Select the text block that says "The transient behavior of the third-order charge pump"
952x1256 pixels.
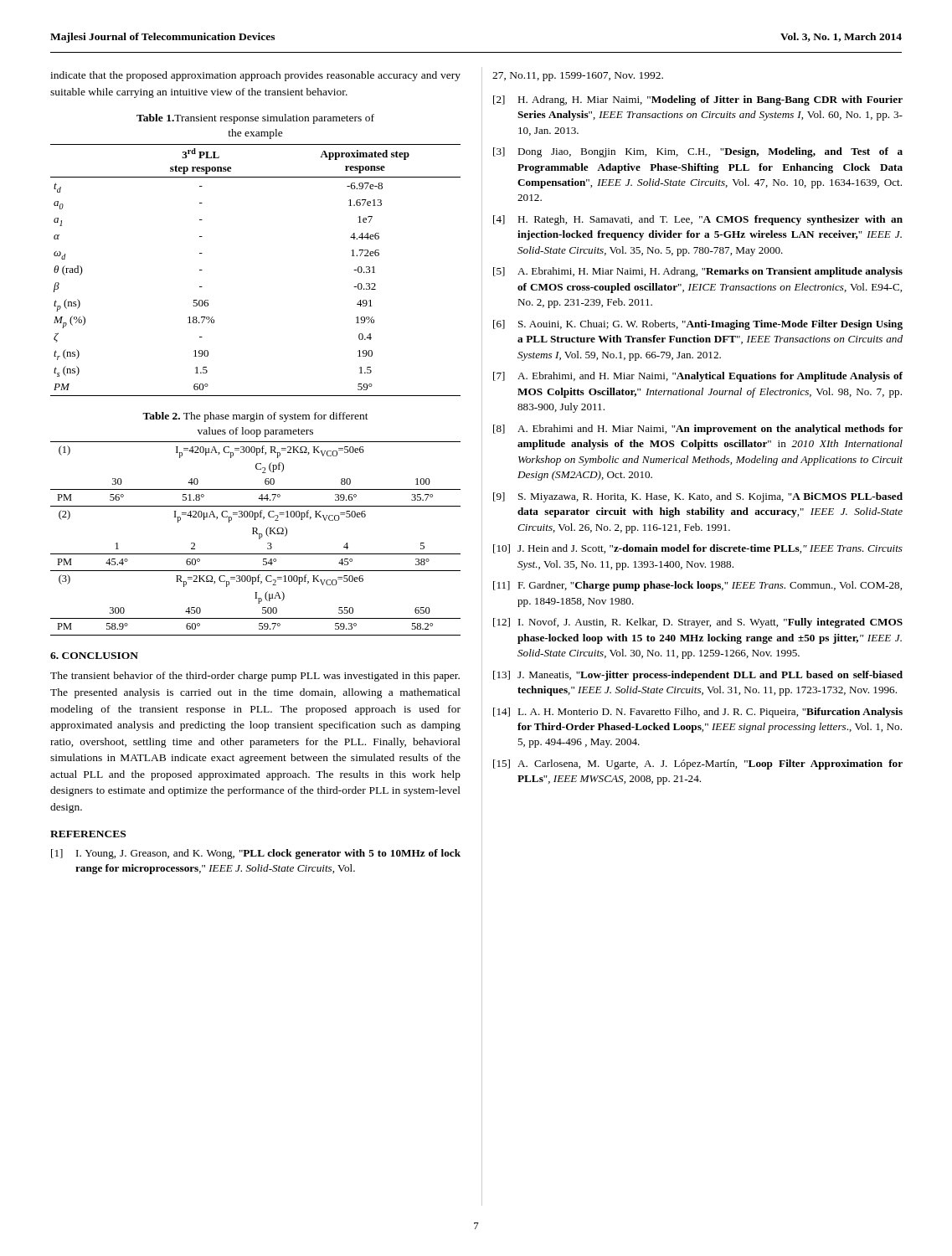(255, 741)
